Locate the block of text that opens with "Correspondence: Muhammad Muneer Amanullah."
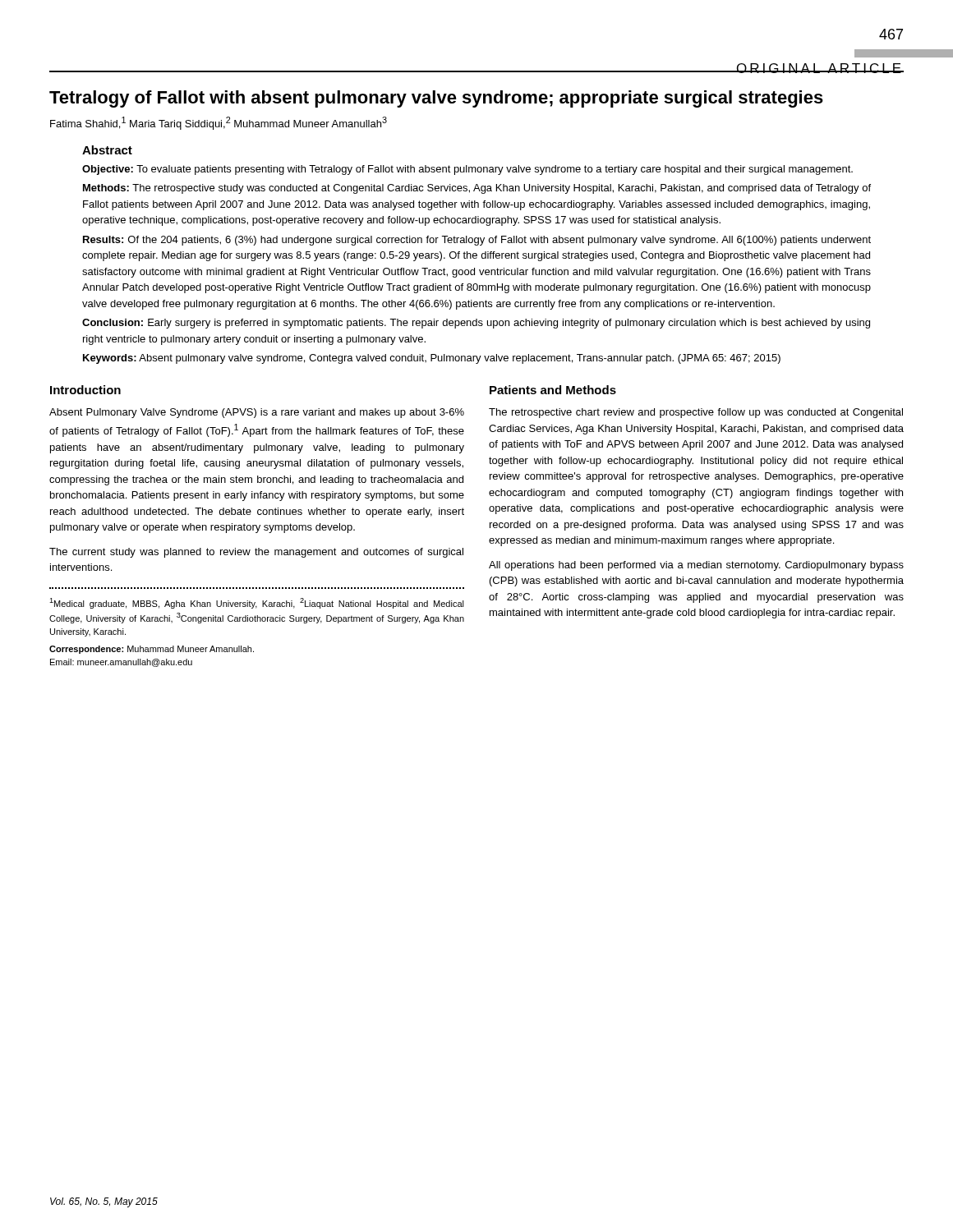Image resolution: width=953 pixels, height=1232 pixels. coord(152,655)
